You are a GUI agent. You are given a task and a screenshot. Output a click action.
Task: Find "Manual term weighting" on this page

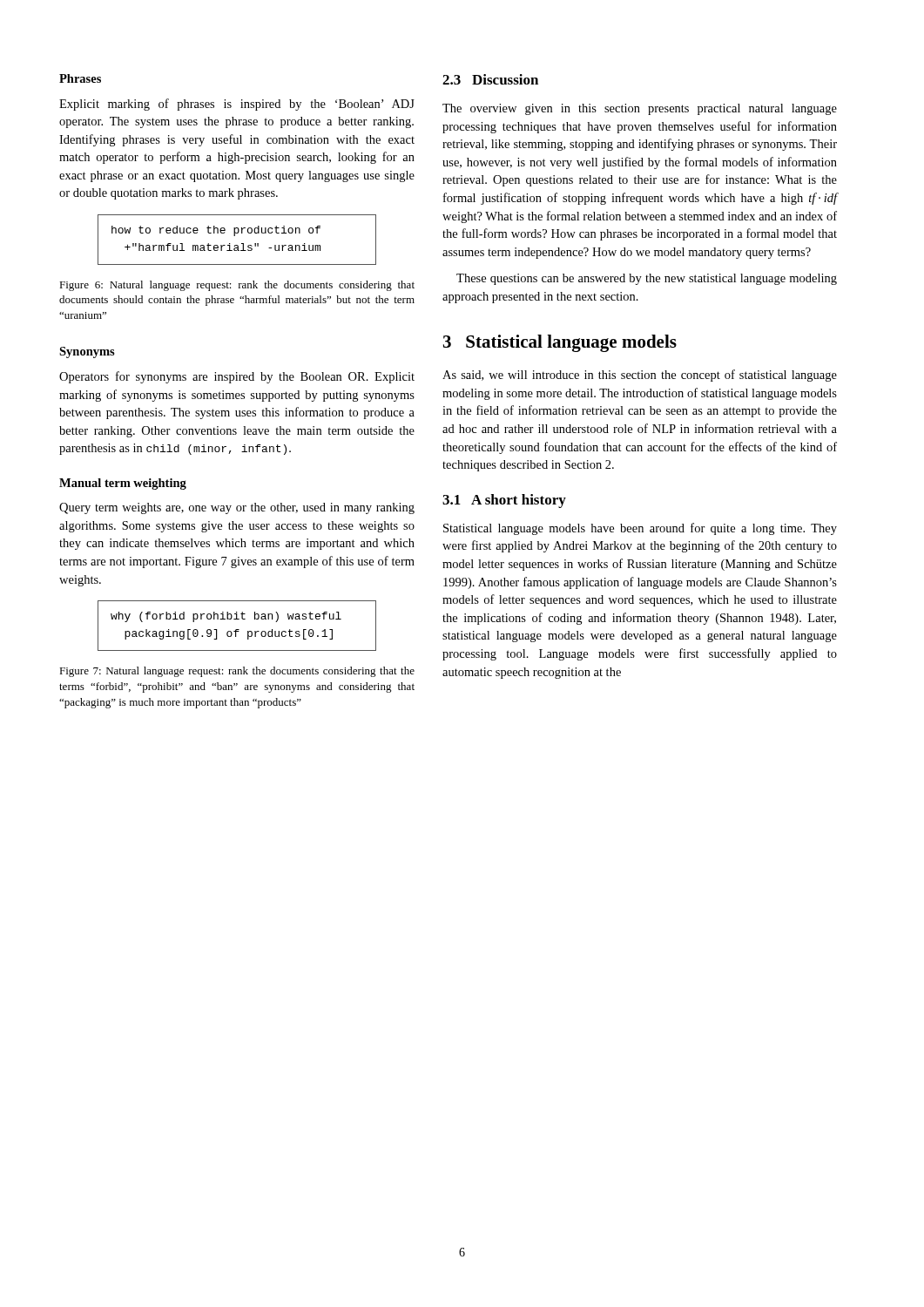point(123,484)
